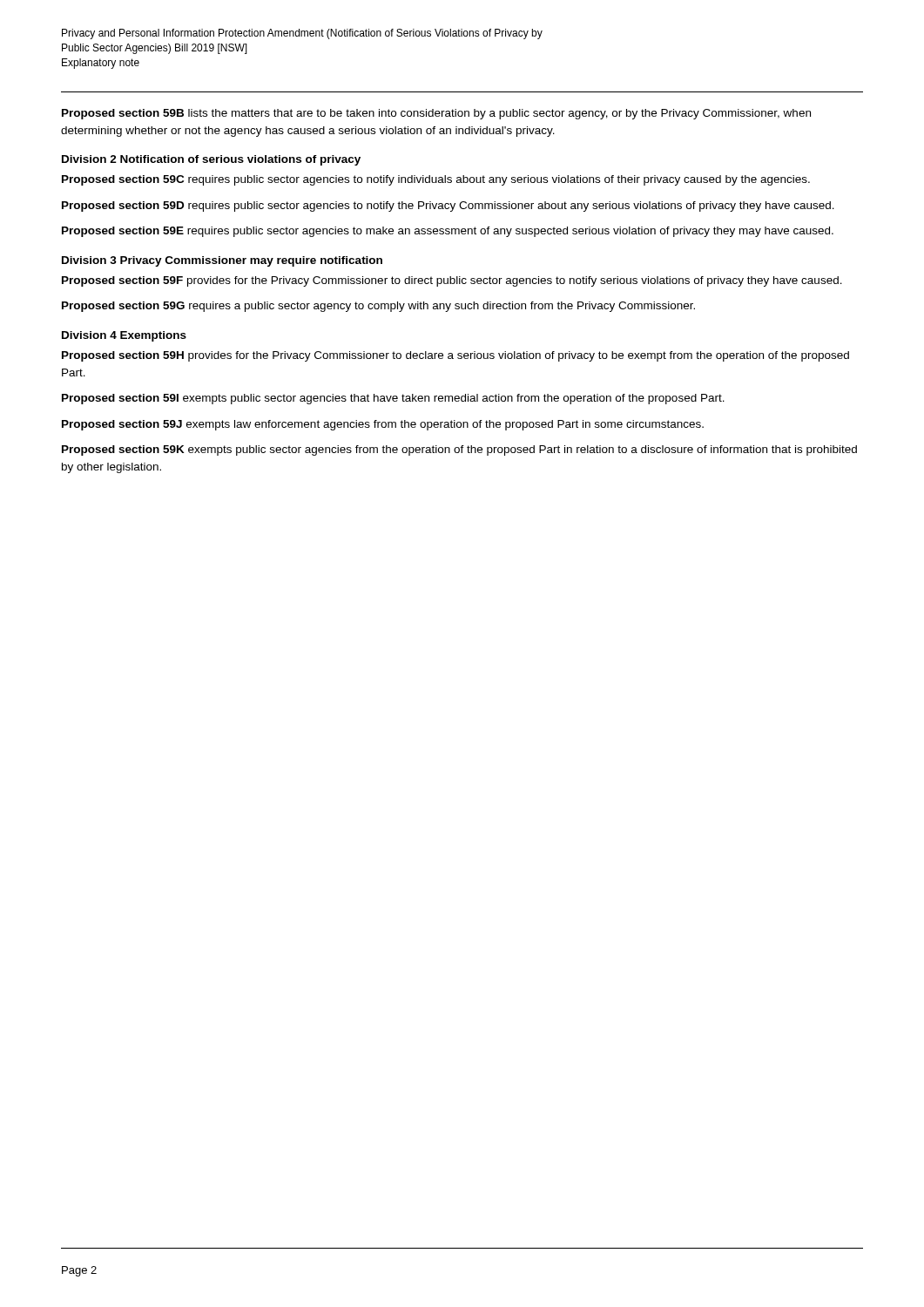Screen dimensions: 1307x924
Task: Find the text block containing "Proposed section 59H provides for the Privacy Commissioner"
Action: 462,364
